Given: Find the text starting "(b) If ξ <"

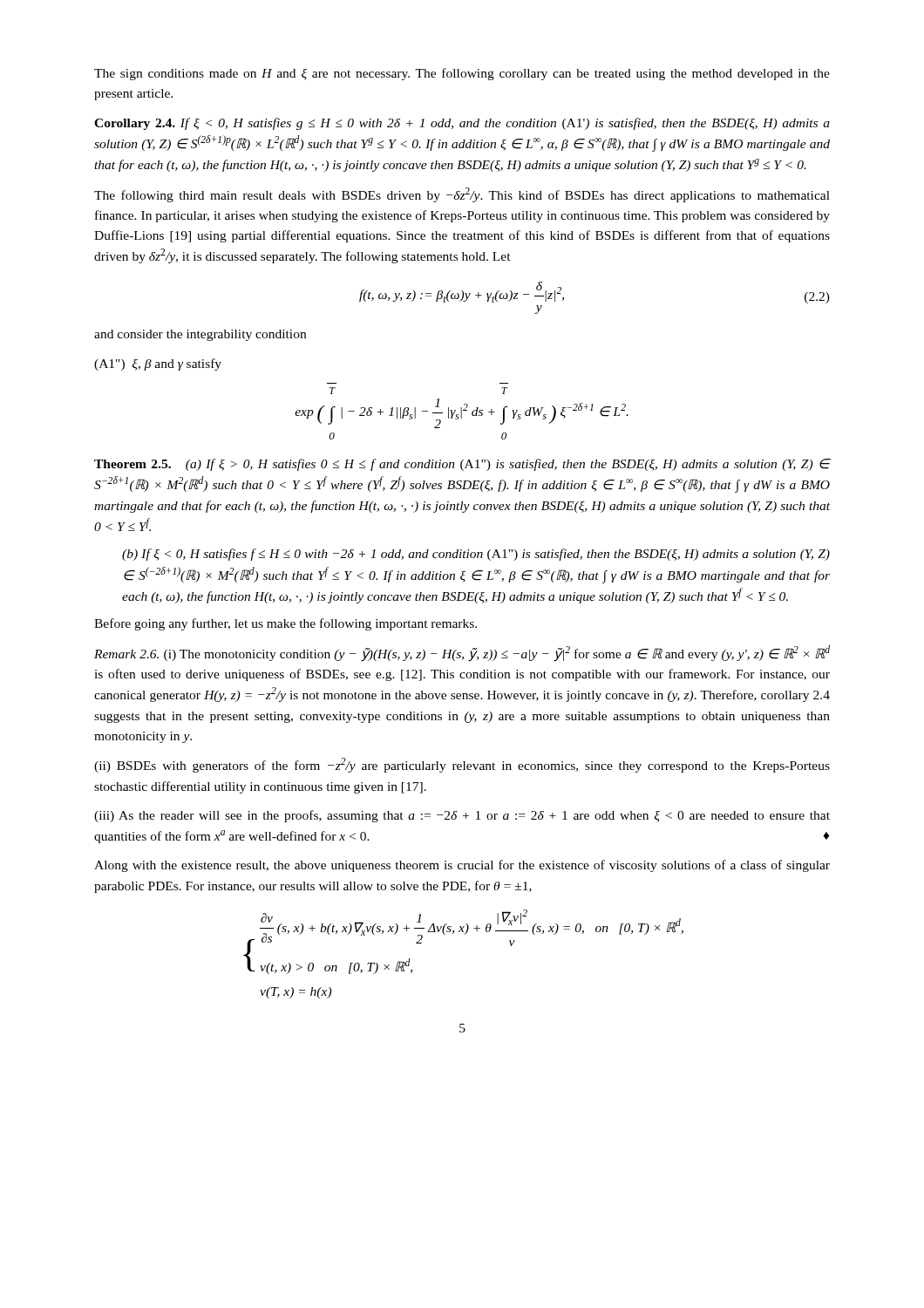Looking at the screenshot, I should point(476,575).
